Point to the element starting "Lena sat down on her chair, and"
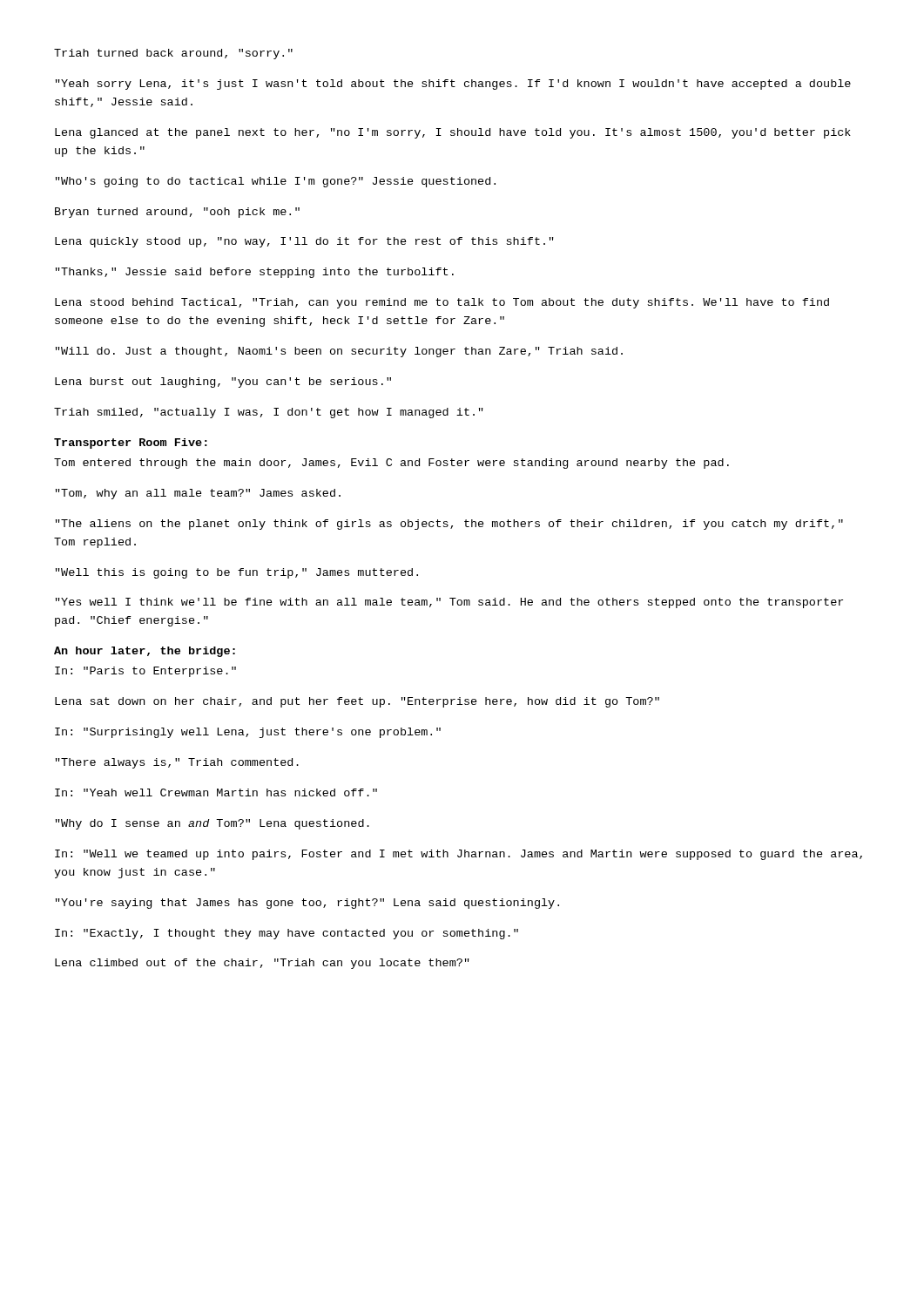924x1307 pixels. point(357,702)
